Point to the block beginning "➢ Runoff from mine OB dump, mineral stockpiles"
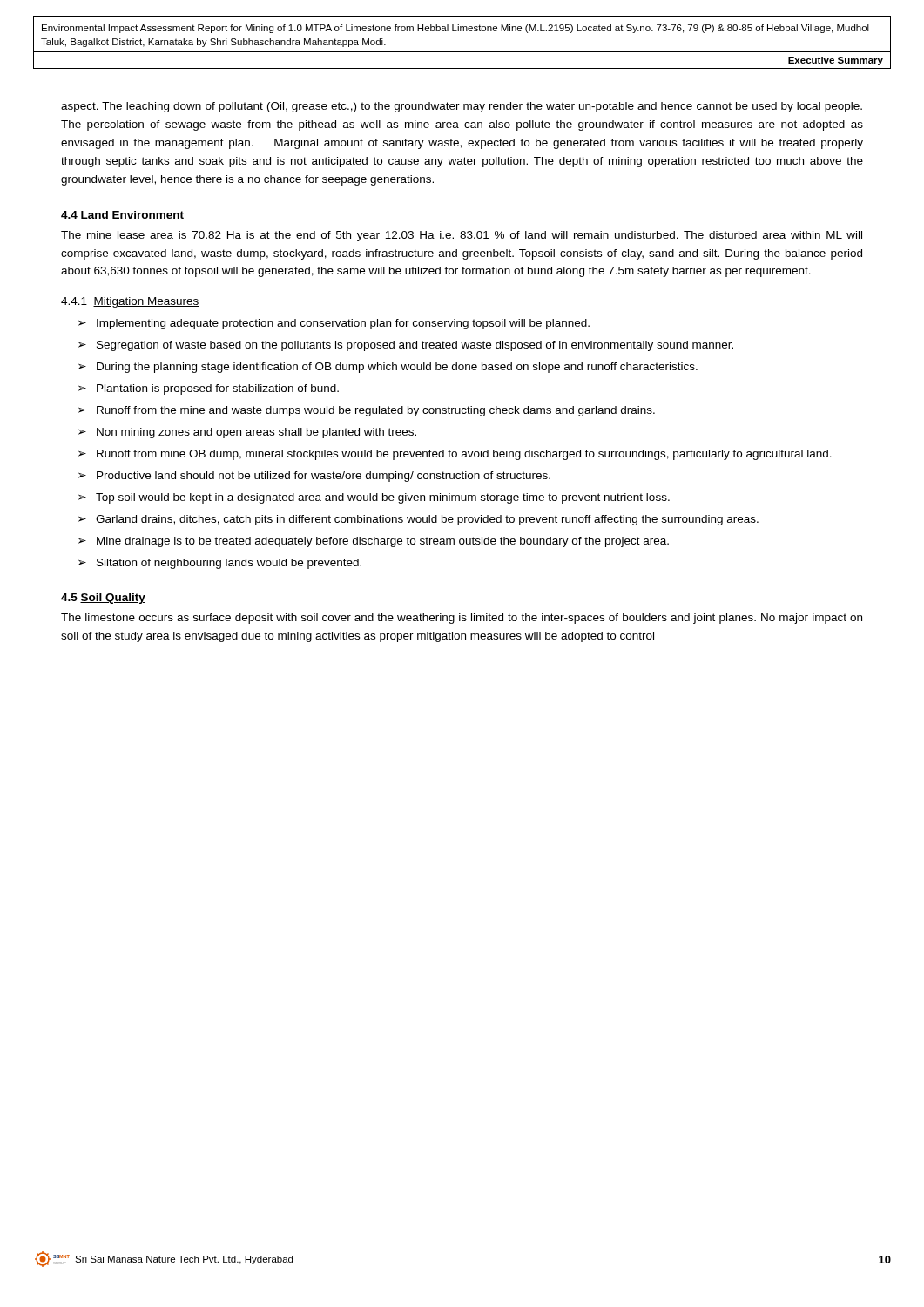 (x=470, y=454)
